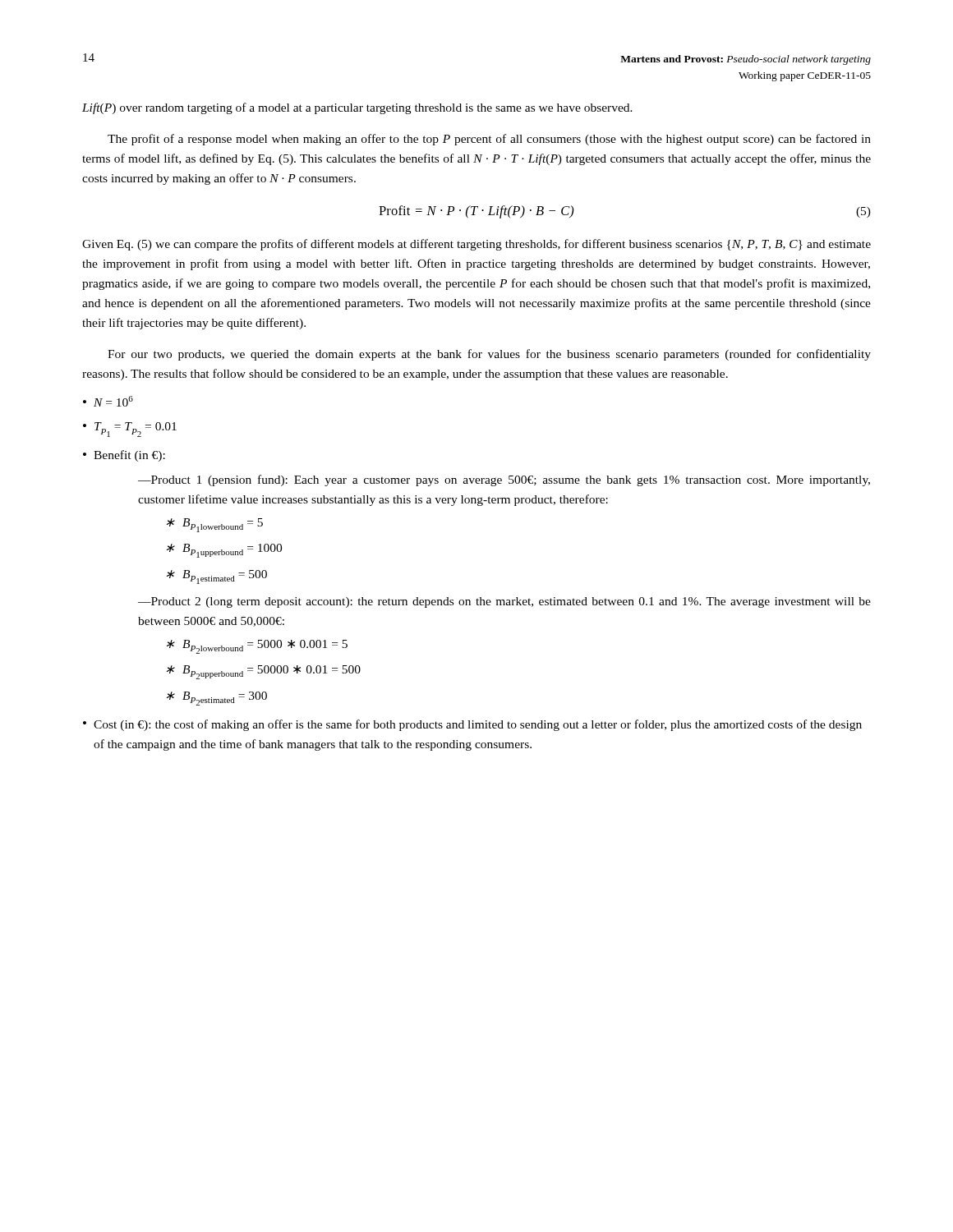This screenshot has width=953, height=1232.
Task: Locate the text block with the text "Lift(P) over random targeting of"
Action: tap(476, 108)
